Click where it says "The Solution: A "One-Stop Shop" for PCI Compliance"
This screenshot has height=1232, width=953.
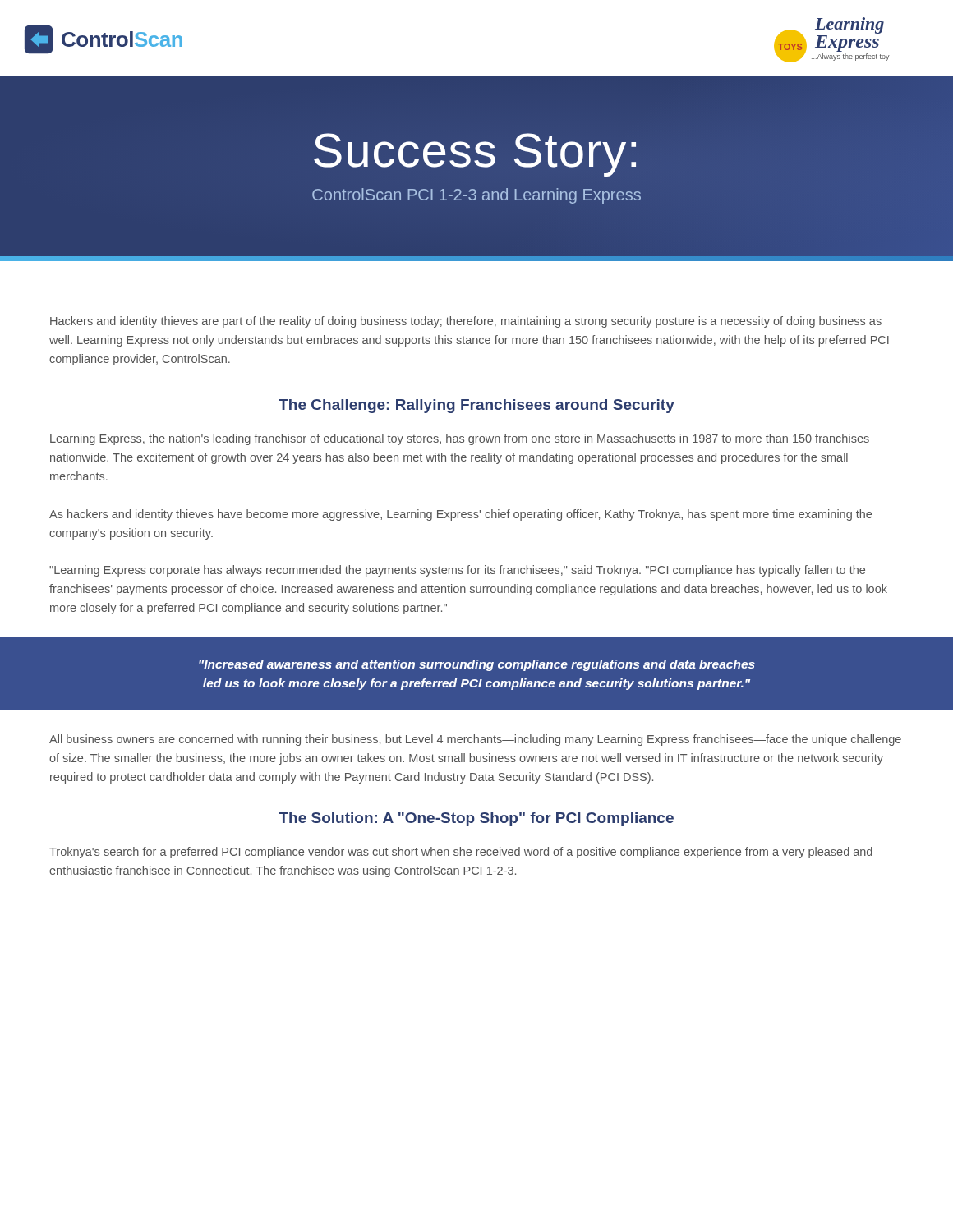pos(476,817)
